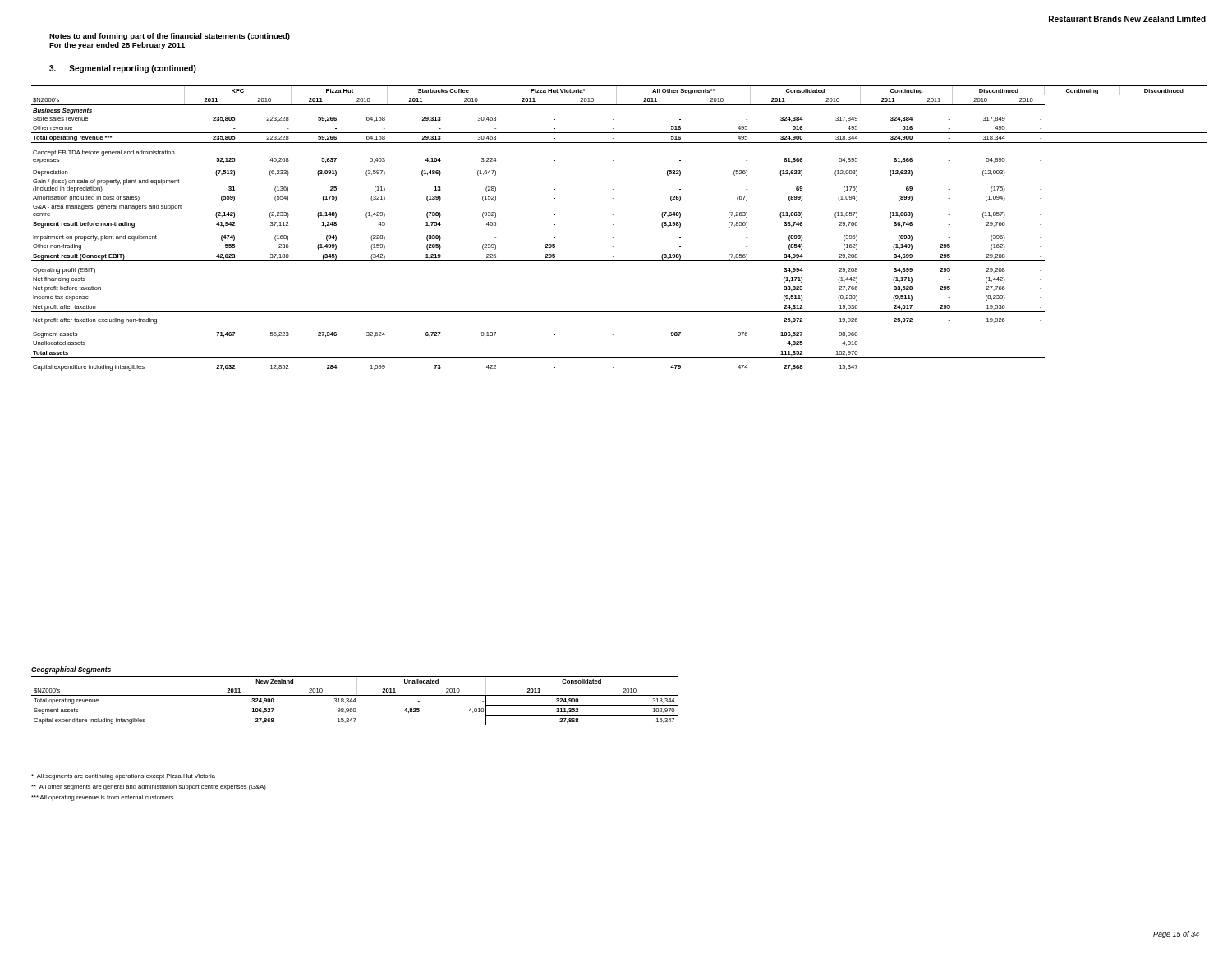Find the element starting "3.Segmental reporting (continued)"
This screenshot has height=953, width=1232.
tap(123, 69)
